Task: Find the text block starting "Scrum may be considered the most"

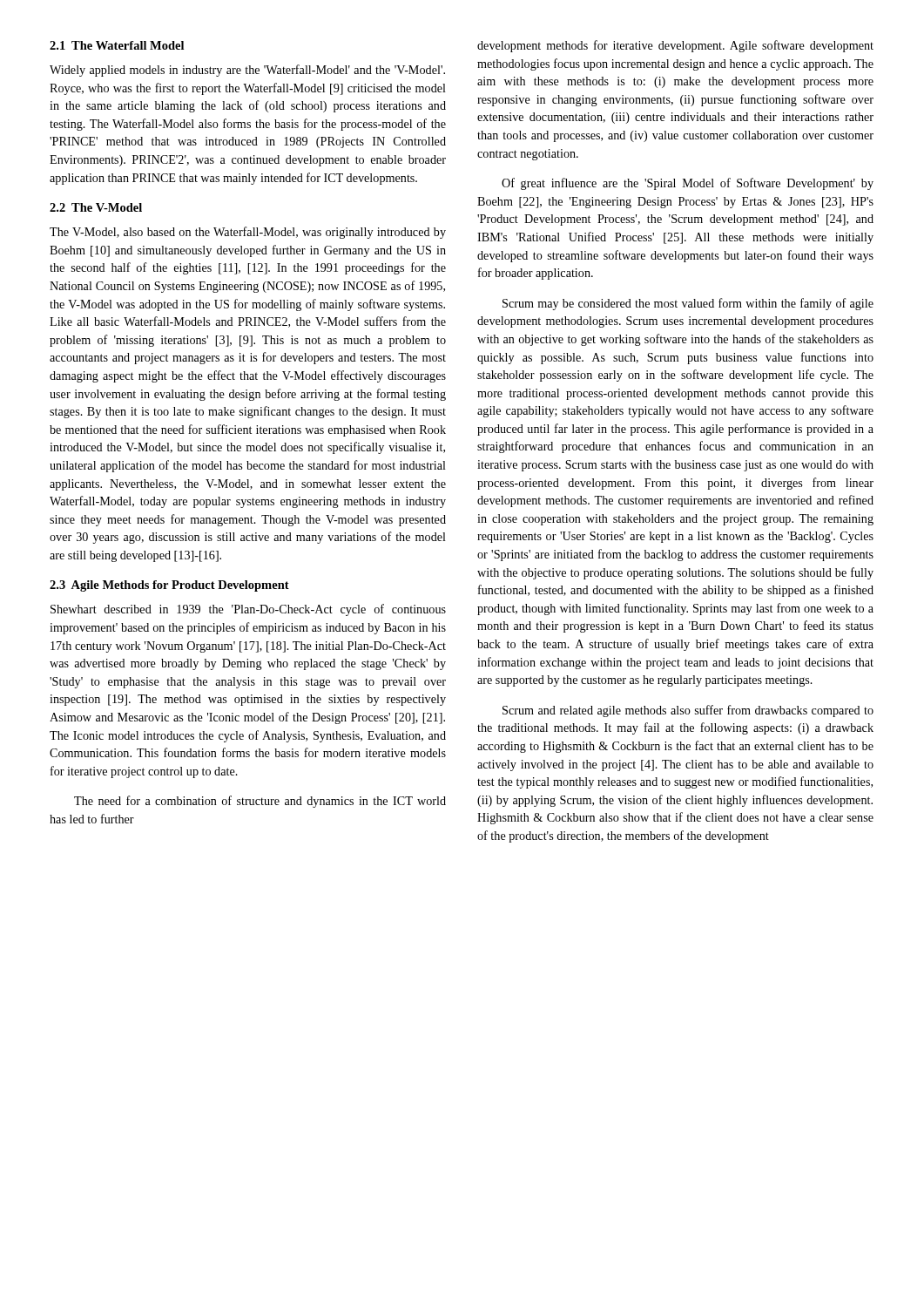Action: (x=675, y=492)
